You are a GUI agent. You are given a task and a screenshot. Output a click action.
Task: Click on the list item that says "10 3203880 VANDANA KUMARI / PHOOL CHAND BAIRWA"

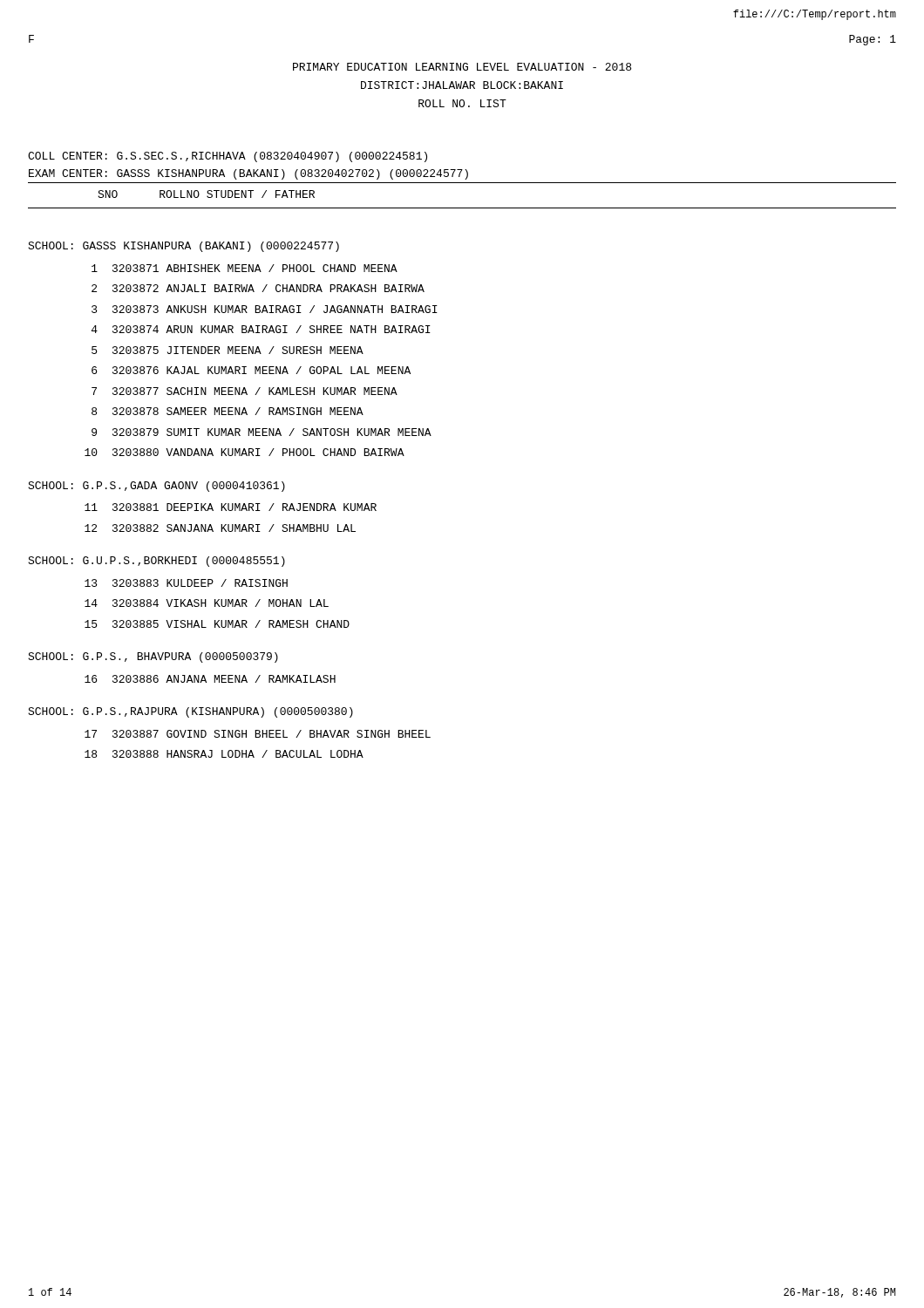(245, 452)
